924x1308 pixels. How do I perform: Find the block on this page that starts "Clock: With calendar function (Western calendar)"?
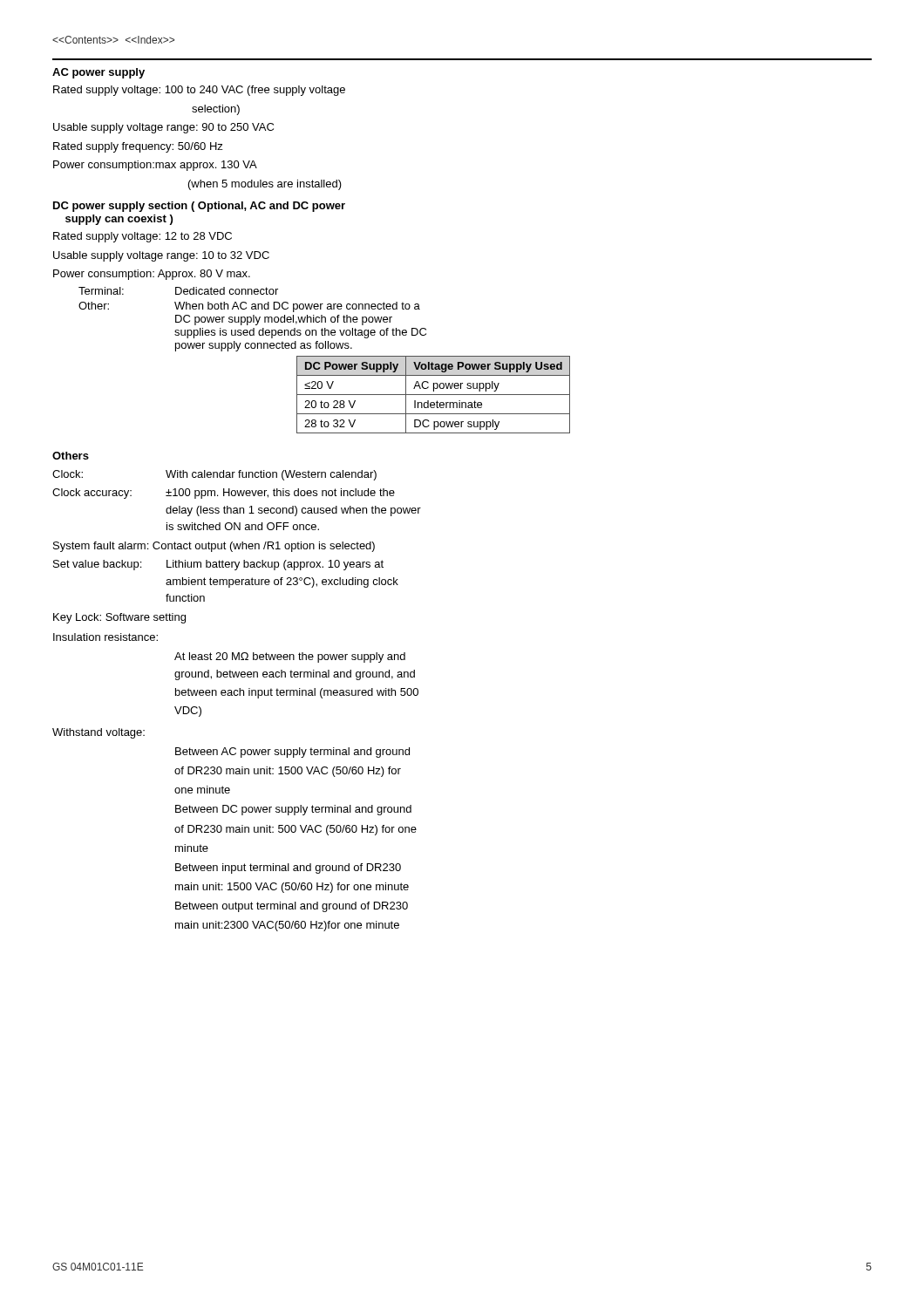point(214,475)
